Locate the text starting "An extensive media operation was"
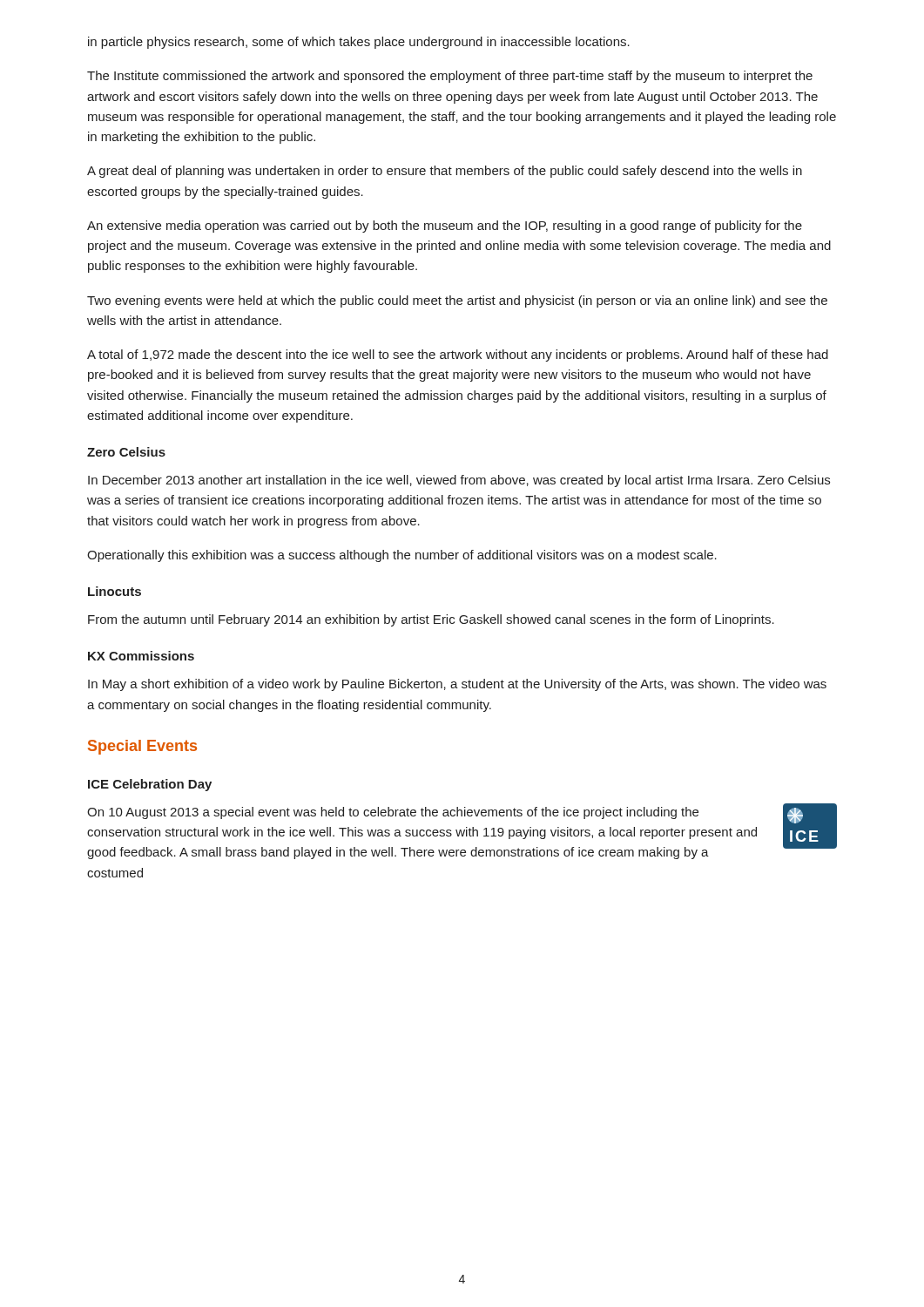924x1307 pixels. [x=462, y=245]
